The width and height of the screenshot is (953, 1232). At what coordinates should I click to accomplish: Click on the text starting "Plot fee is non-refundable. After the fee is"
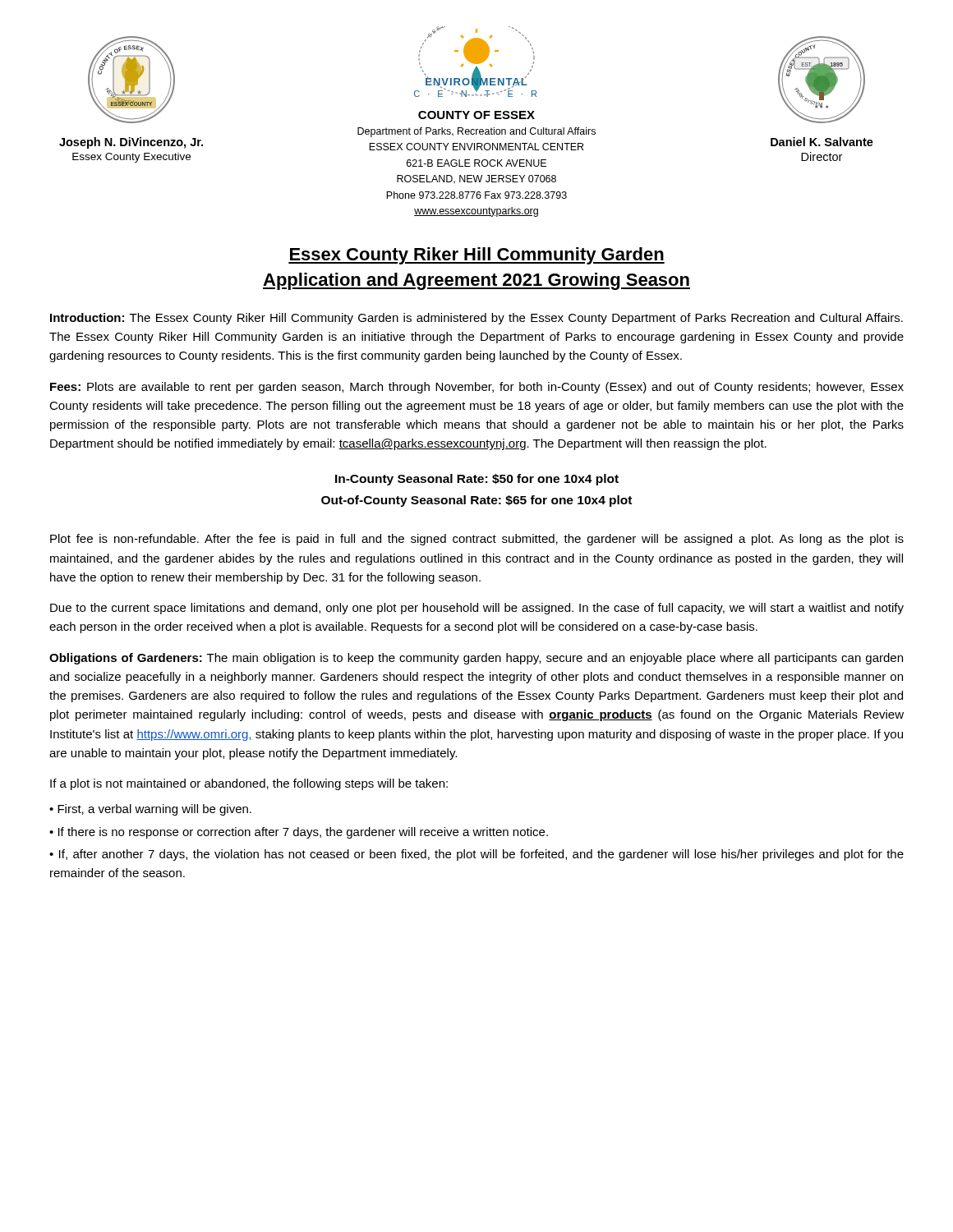click(476, 558)
